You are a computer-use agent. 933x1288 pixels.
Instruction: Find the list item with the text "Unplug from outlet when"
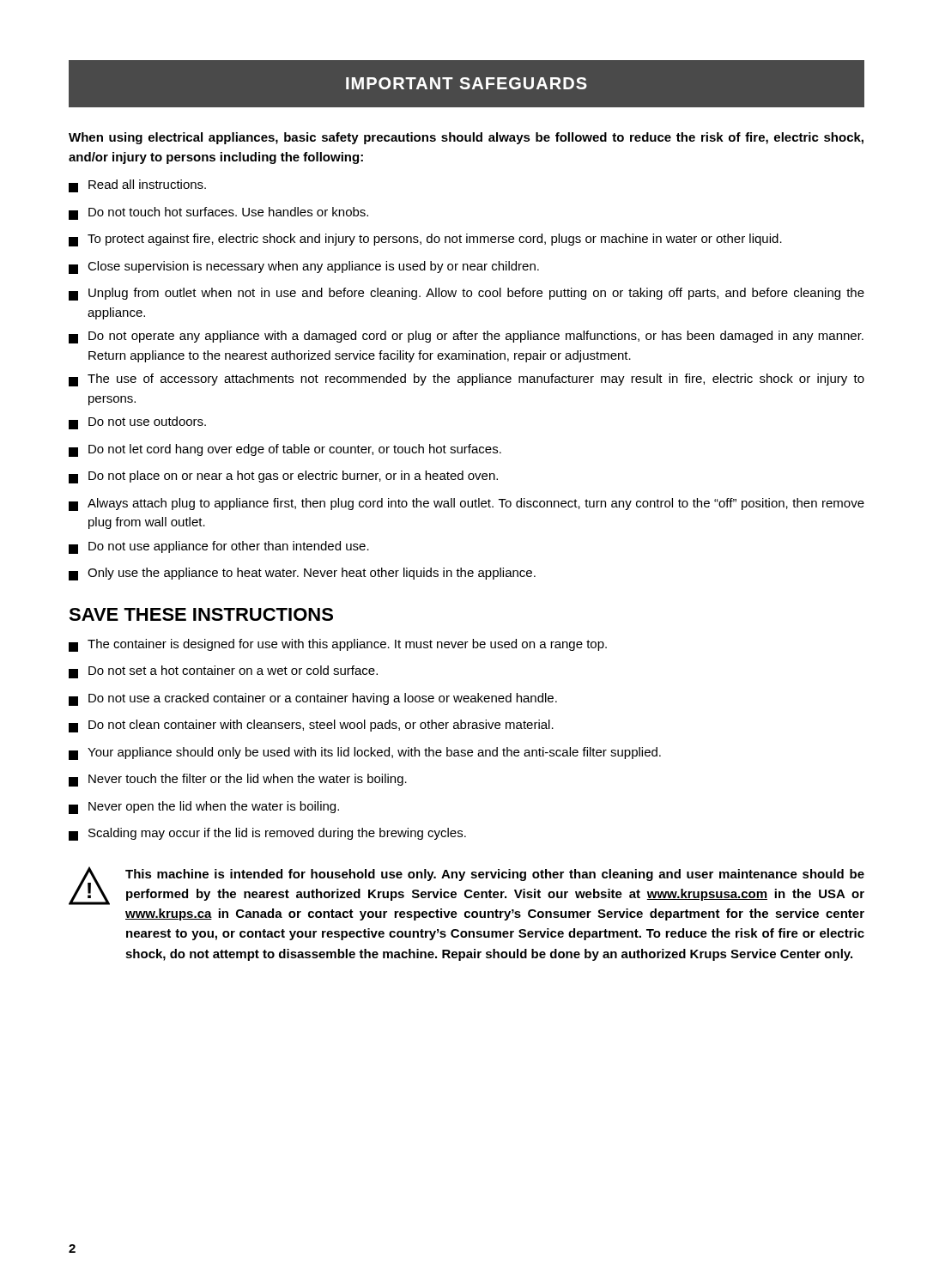point(466,303)
